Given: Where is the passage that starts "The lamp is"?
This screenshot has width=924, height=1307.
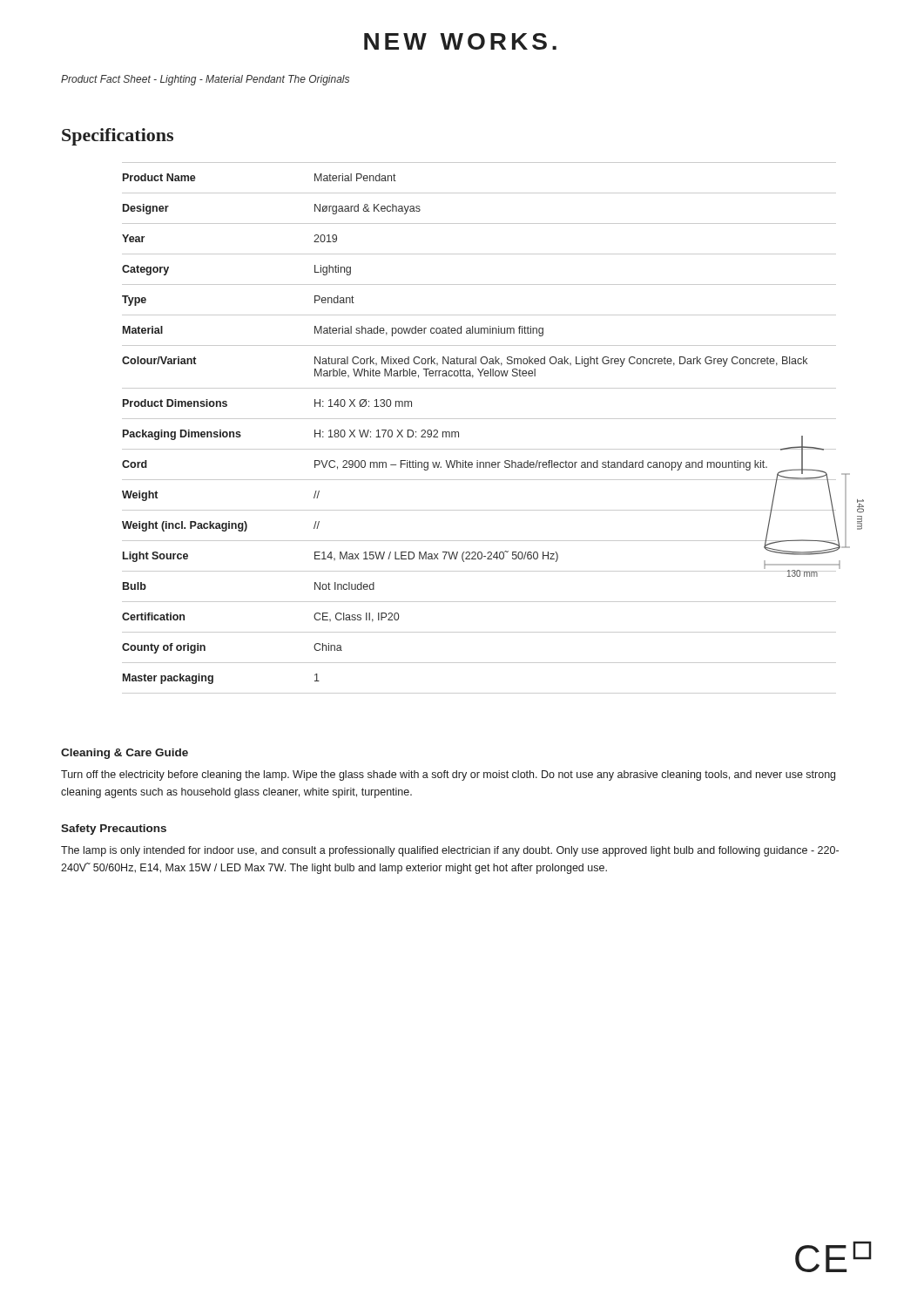Looking at the screenshot, I should (x=450, y=859).
